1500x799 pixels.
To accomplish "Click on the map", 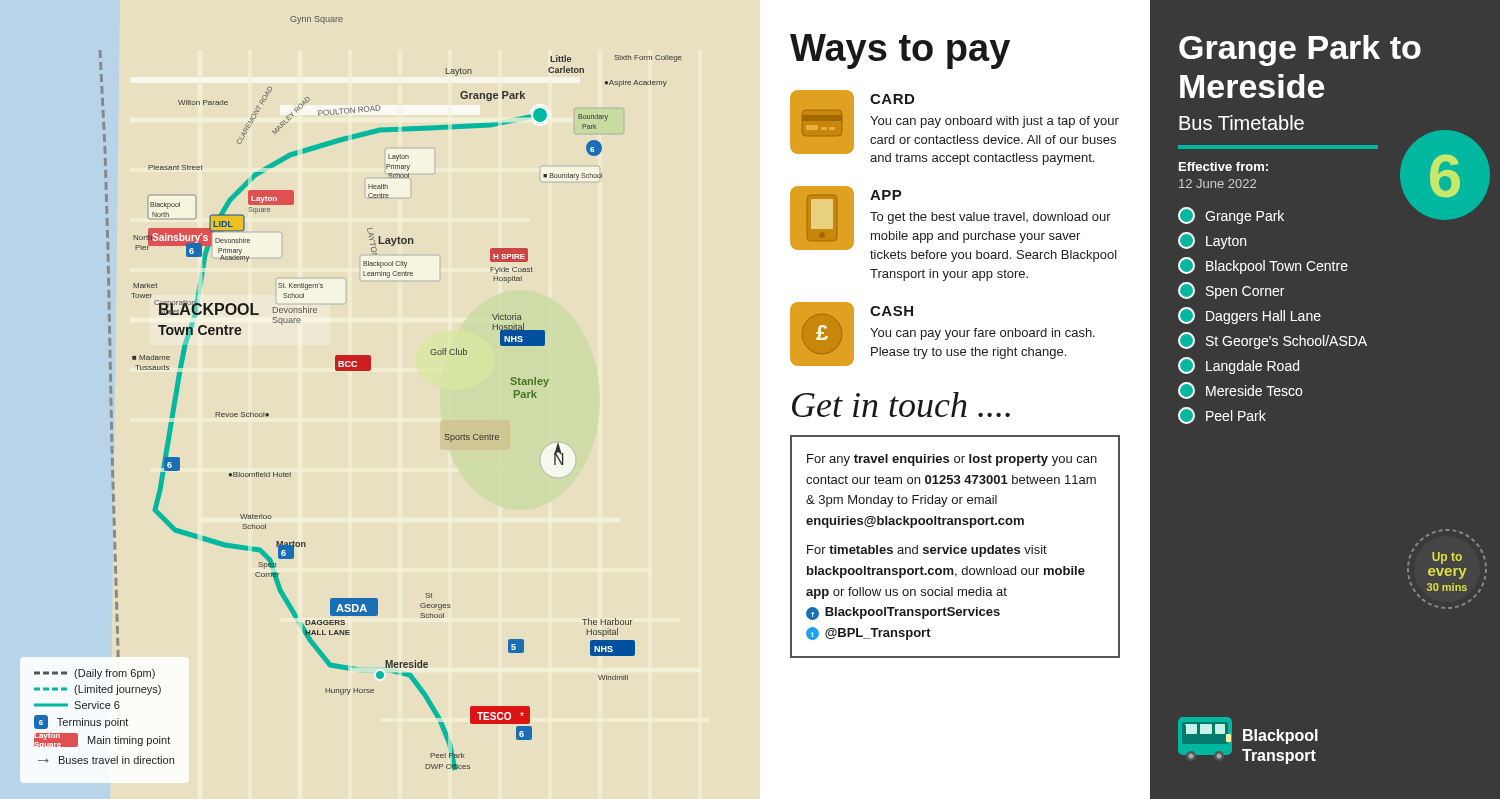I will [x=380, y=400].
